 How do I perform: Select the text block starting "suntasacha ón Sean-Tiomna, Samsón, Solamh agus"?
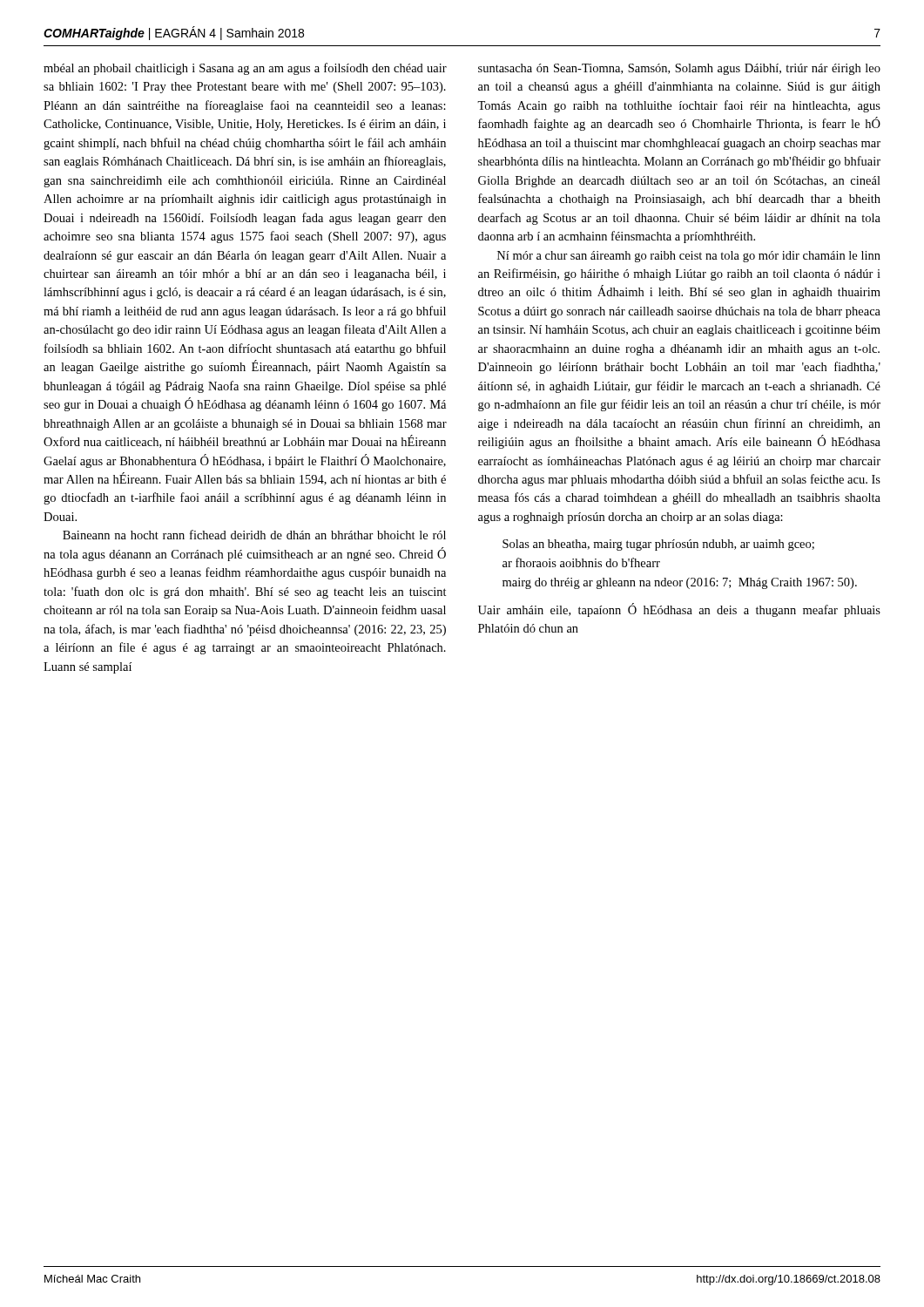click(679, 349)
